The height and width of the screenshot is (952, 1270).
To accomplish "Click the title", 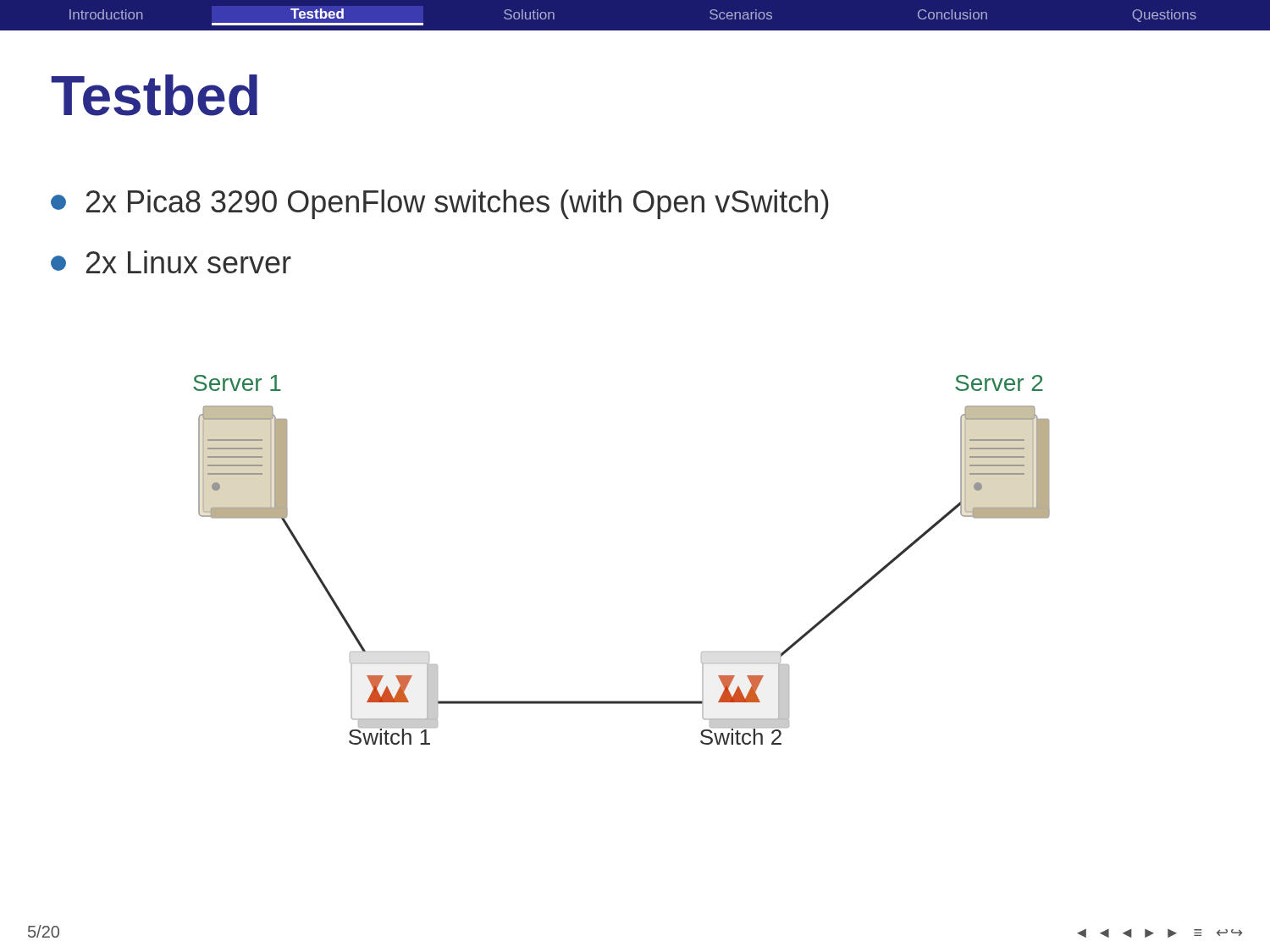I will tap(156, 96).
